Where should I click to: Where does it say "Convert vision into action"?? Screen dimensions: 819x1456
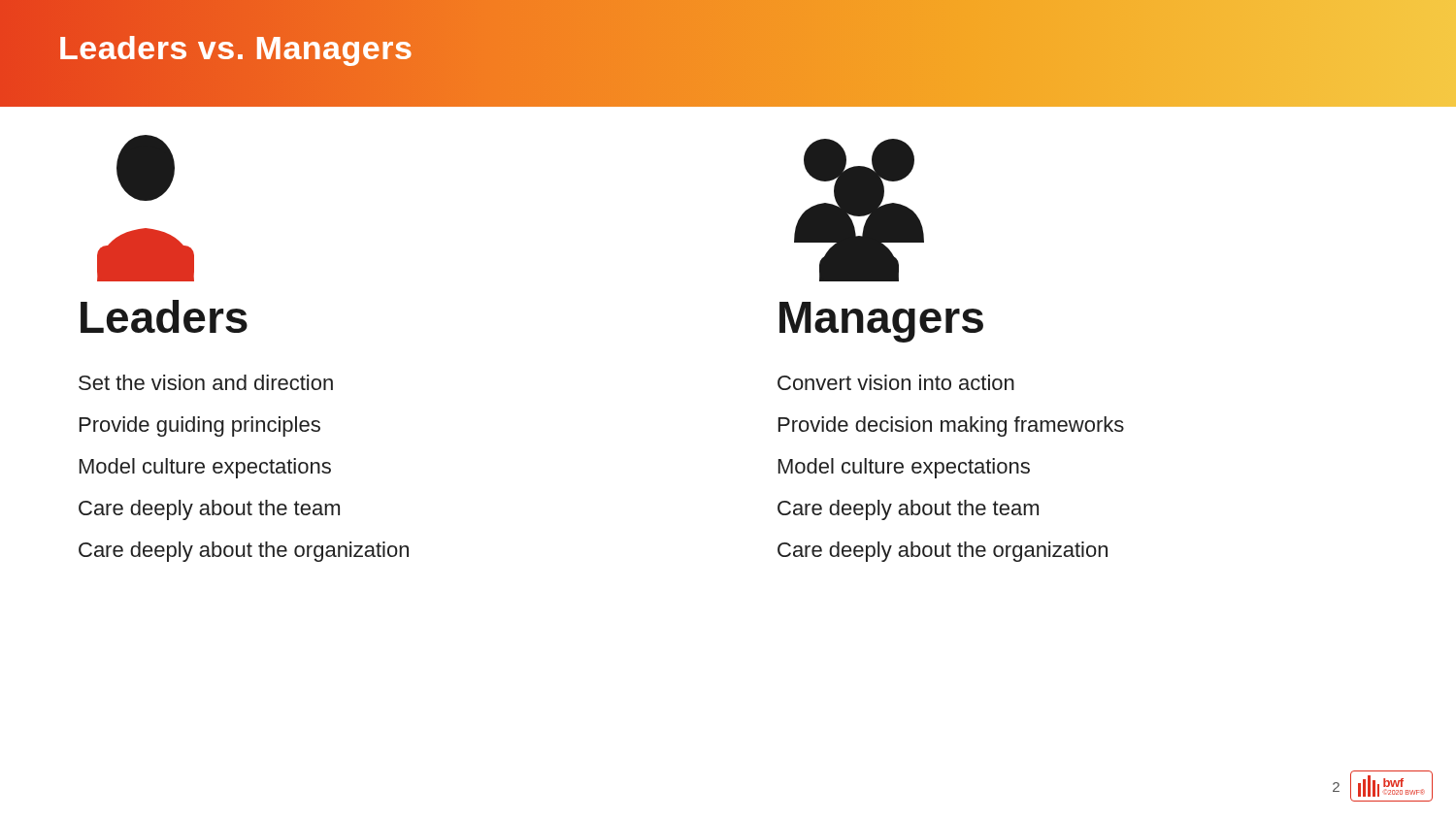(x=896, y=383)
